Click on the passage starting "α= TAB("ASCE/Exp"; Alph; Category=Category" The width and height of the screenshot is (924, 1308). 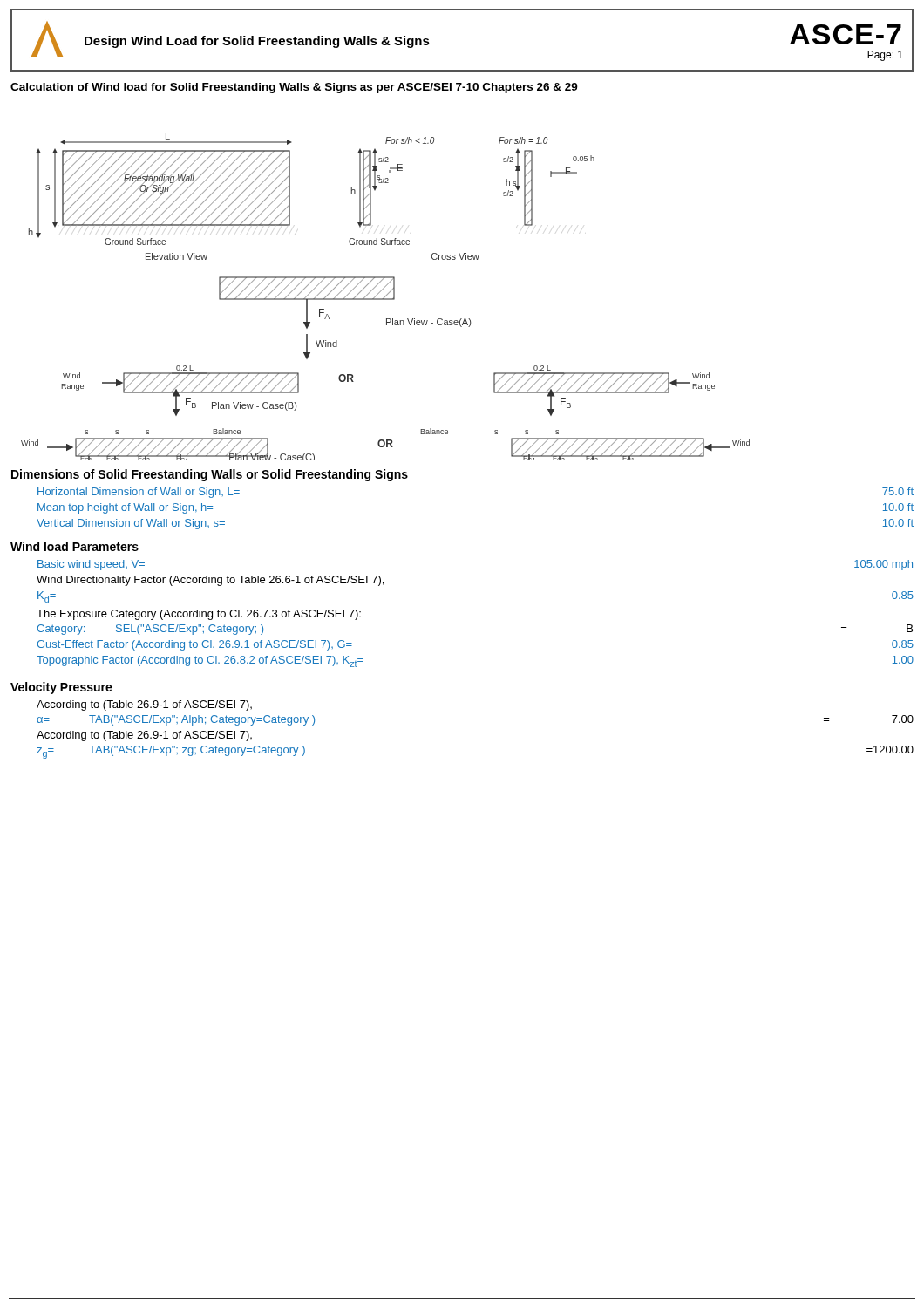click(199, 720)
